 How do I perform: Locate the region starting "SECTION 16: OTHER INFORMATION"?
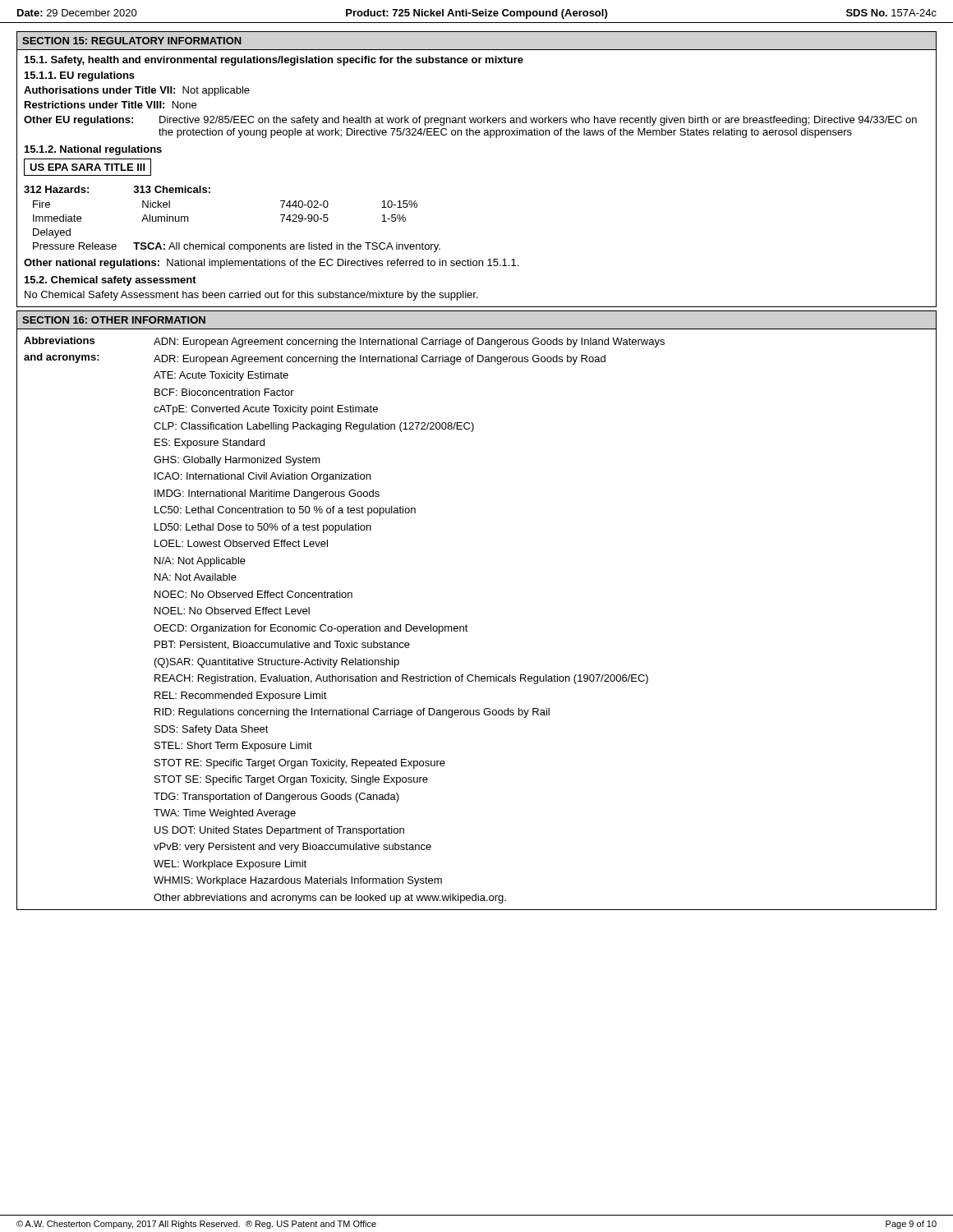[x=114, y=320]
